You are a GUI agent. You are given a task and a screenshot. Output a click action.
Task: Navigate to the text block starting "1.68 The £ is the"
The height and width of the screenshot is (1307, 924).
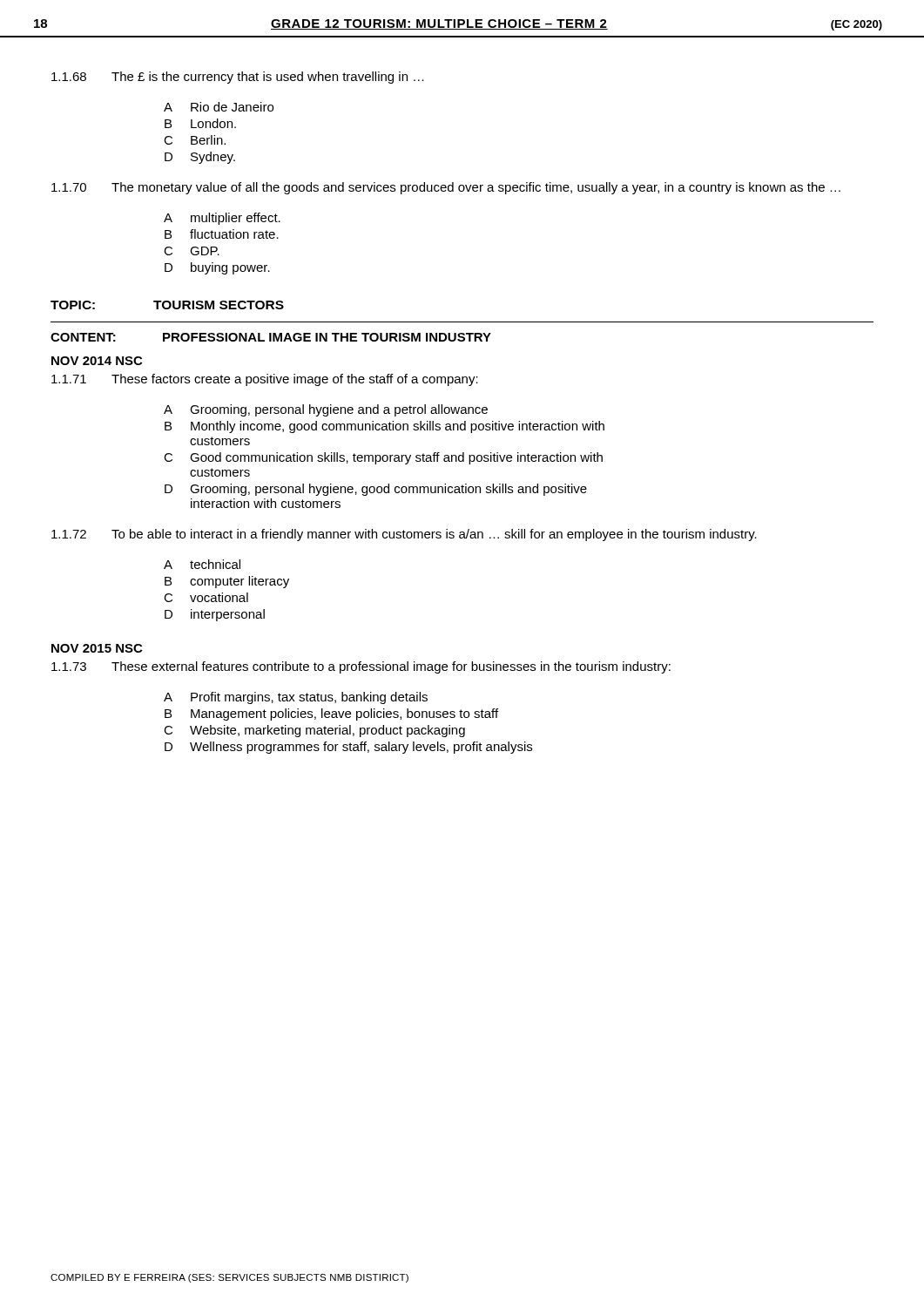[238, 78]
